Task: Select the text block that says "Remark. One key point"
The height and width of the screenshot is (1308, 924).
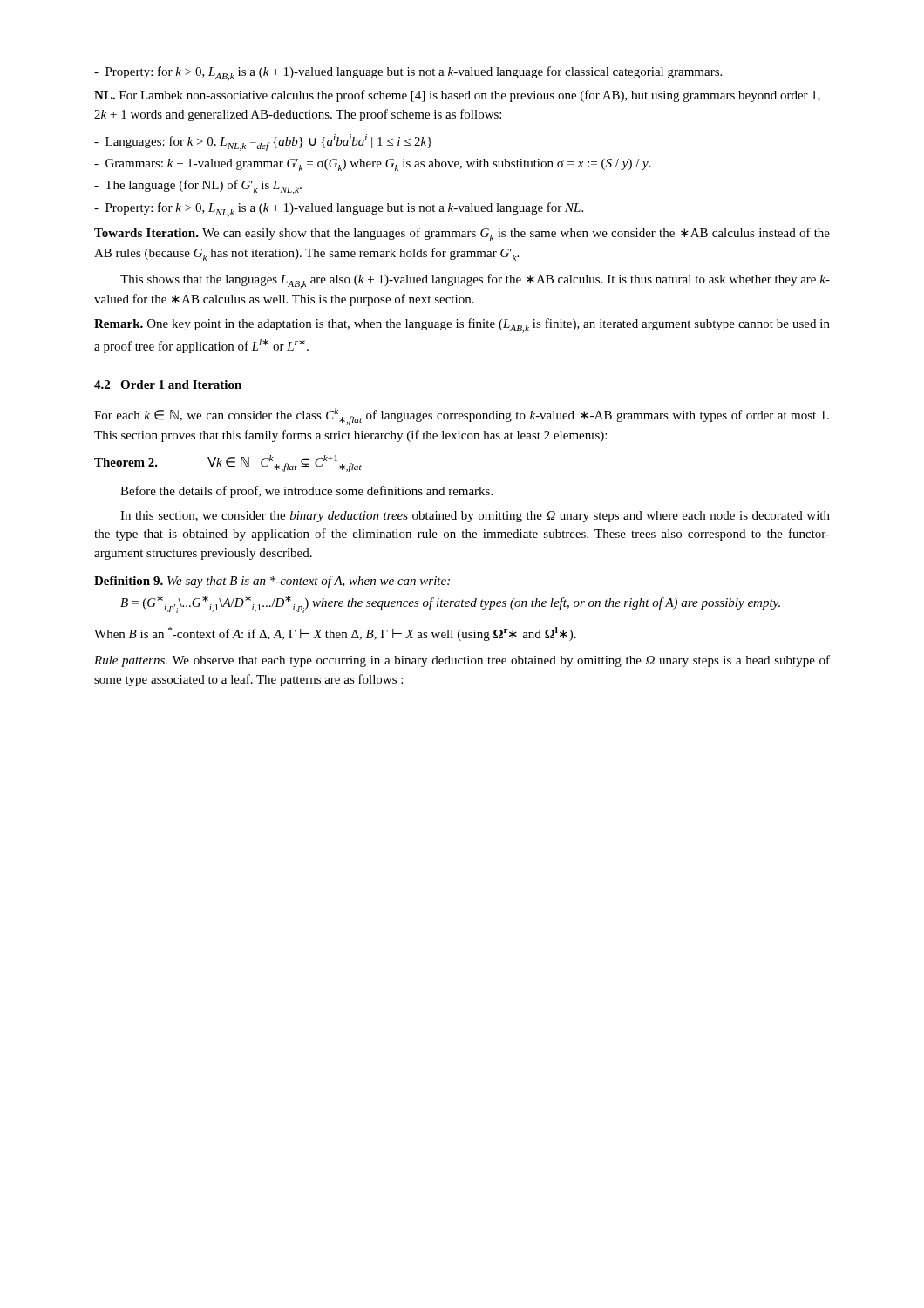Action: pyautogui.click(x=462, y=335)
